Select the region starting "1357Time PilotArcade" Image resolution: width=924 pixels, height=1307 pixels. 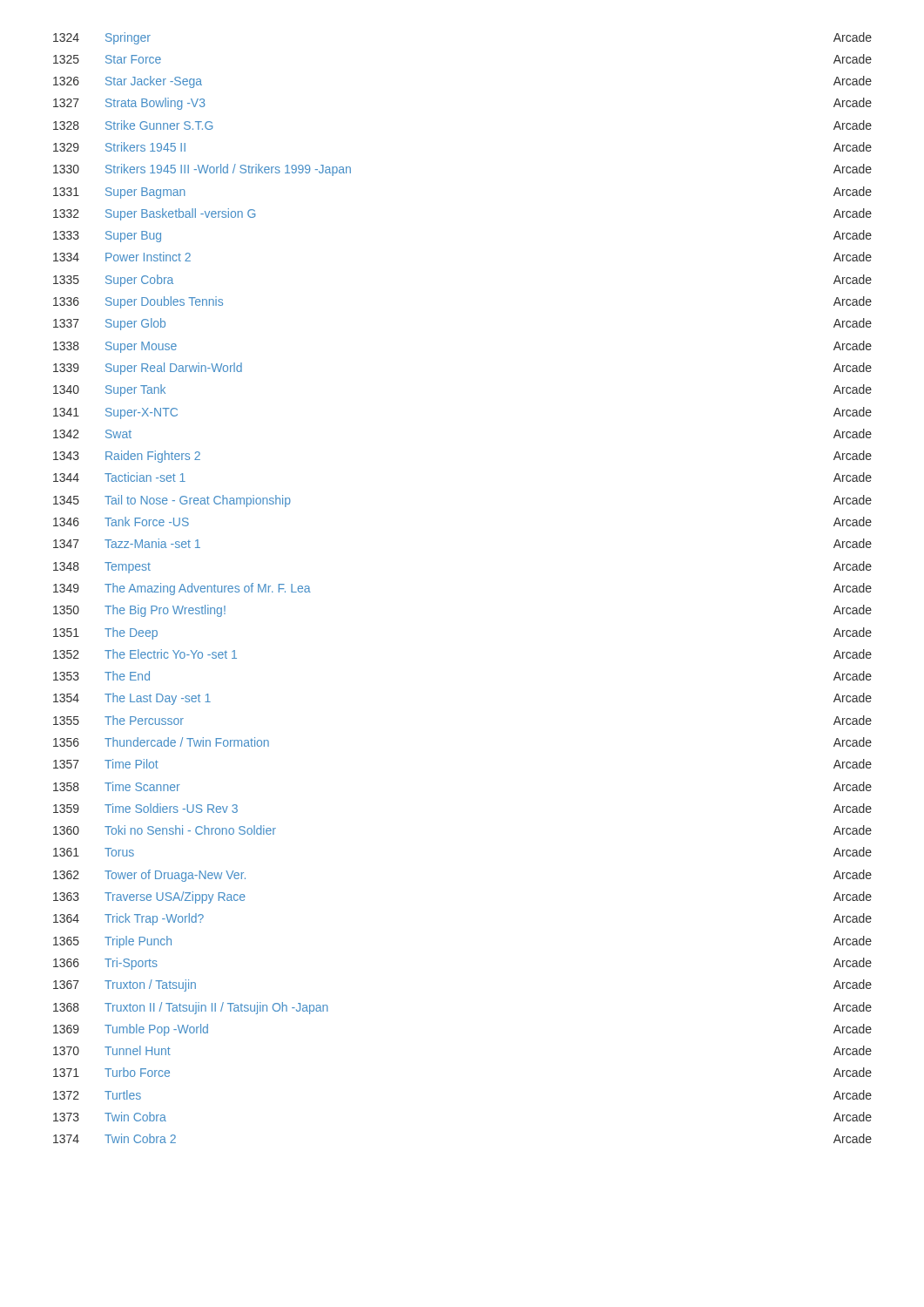click(69, 764)
